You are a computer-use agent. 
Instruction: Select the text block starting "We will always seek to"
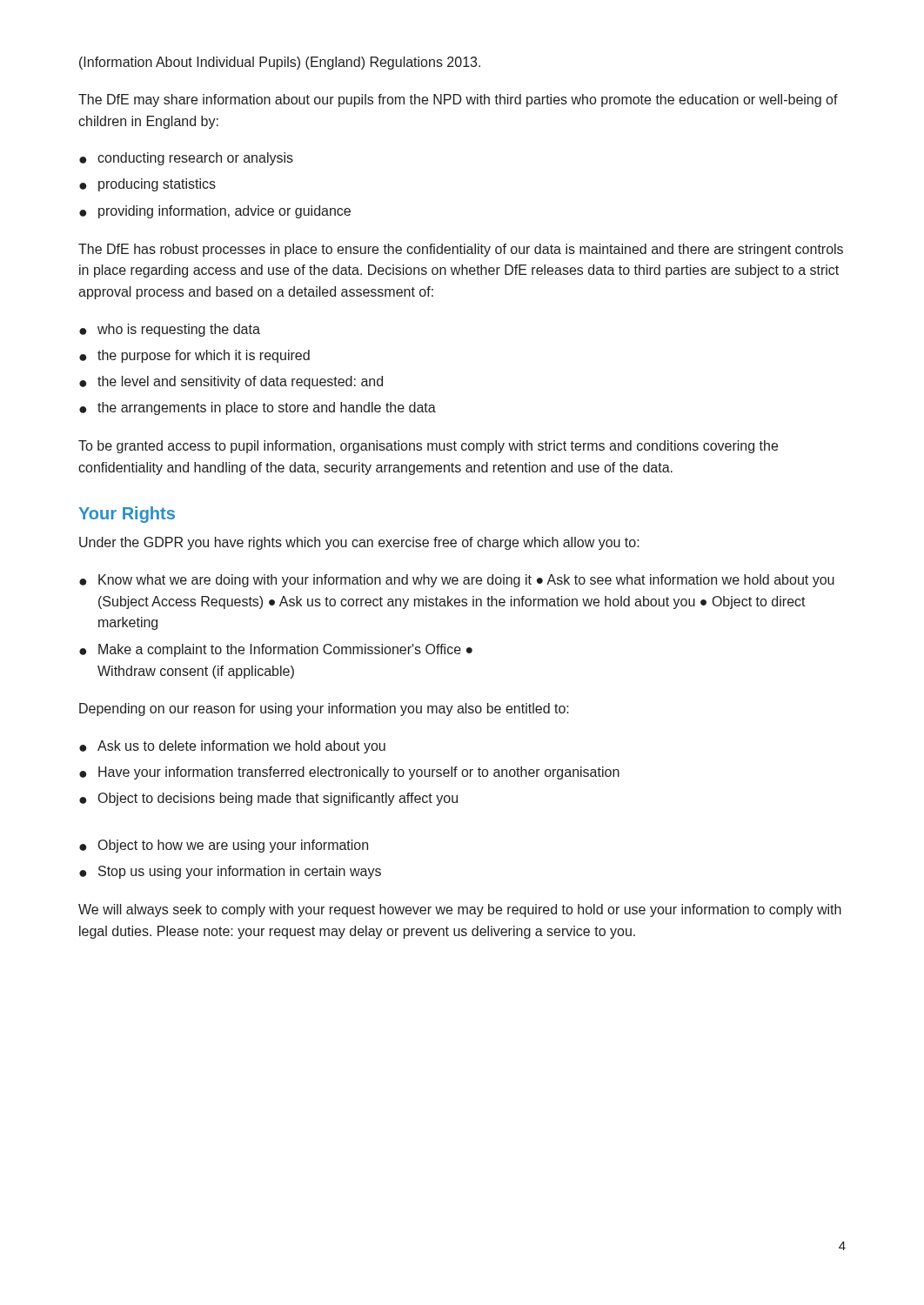pos(460,920)
